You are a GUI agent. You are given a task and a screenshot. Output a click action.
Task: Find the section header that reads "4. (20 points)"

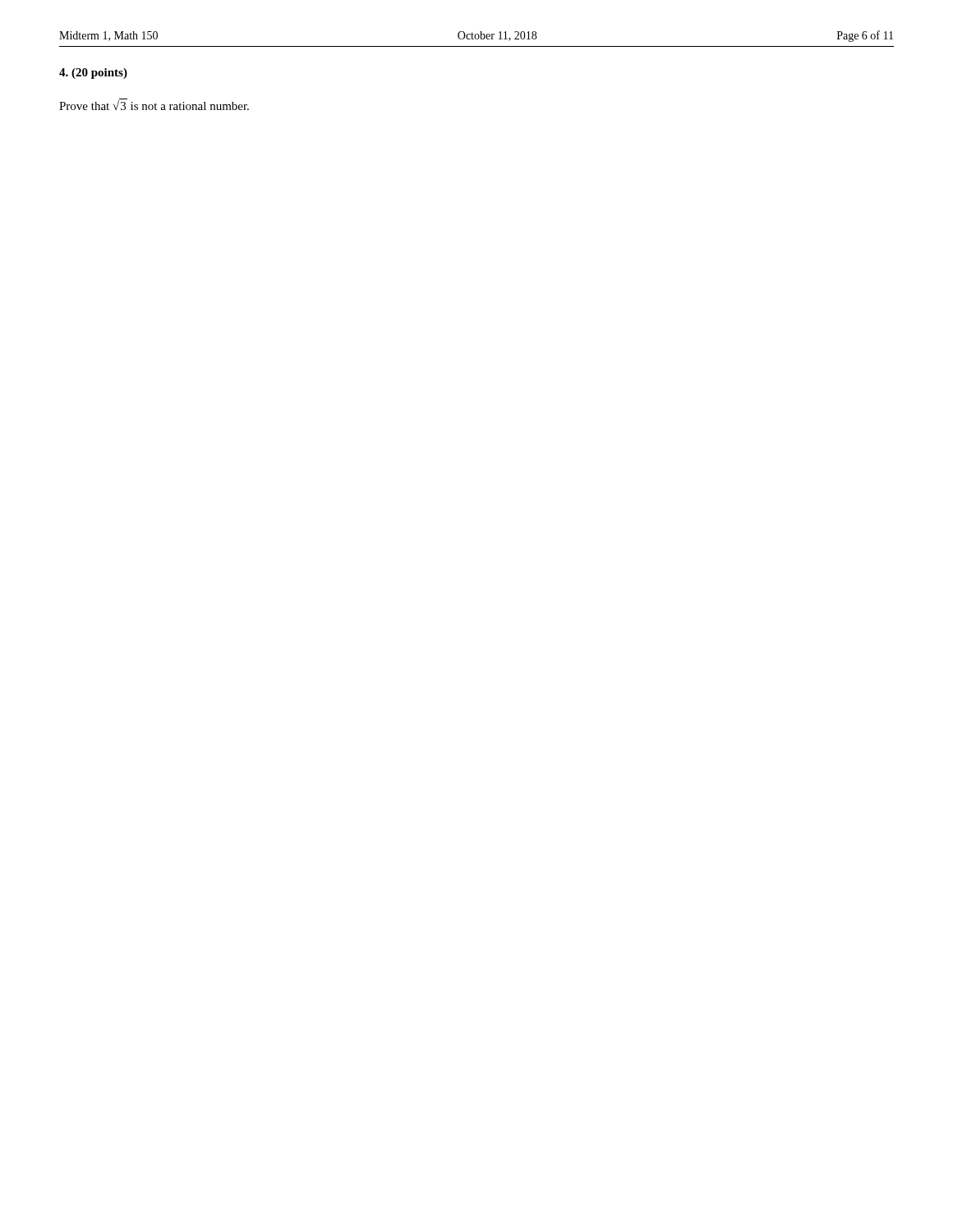click(x=93, y=72)
